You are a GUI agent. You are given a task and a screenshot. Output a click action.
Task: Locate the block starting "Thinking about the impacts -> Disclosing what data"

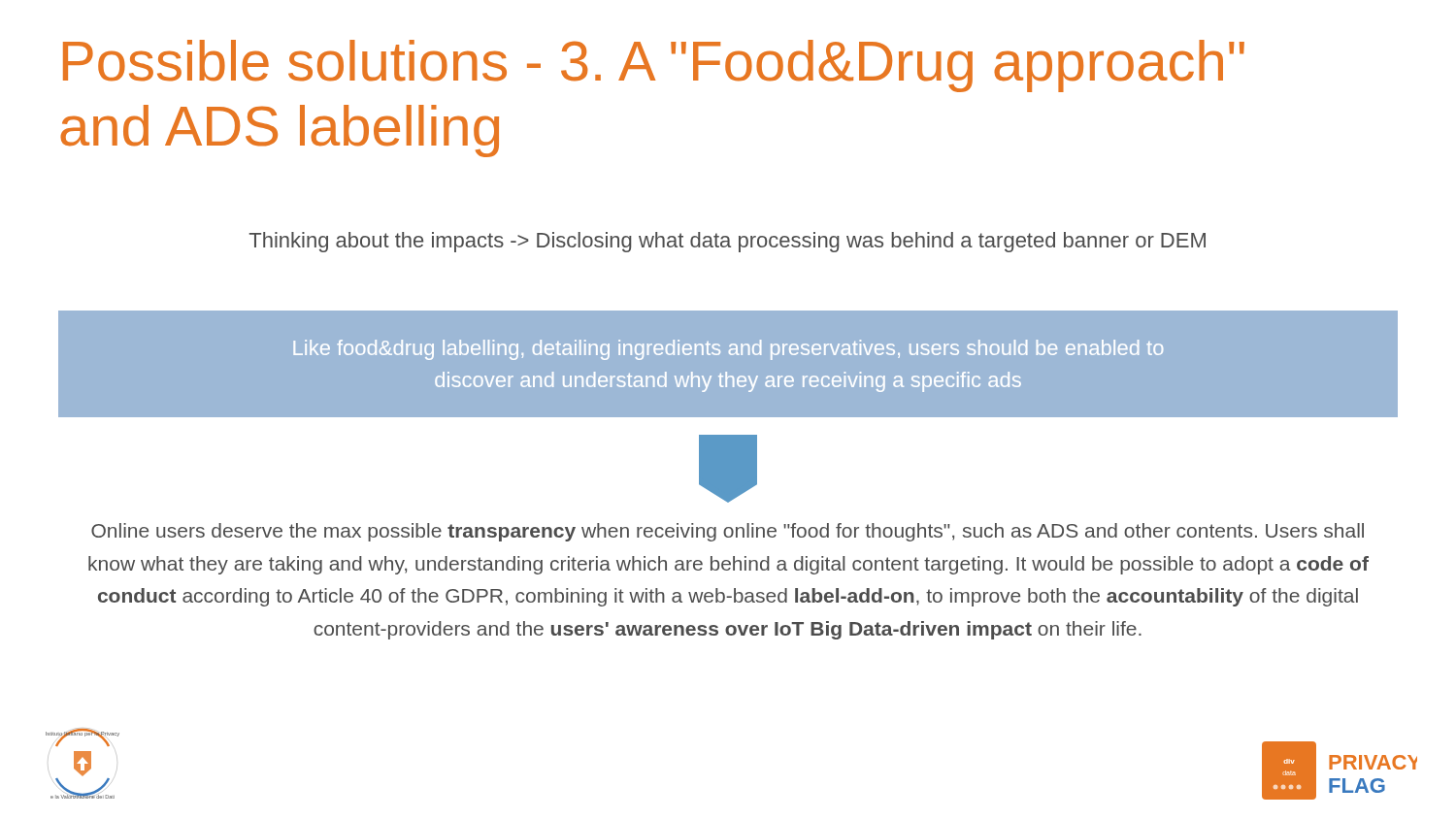point(728,240)
